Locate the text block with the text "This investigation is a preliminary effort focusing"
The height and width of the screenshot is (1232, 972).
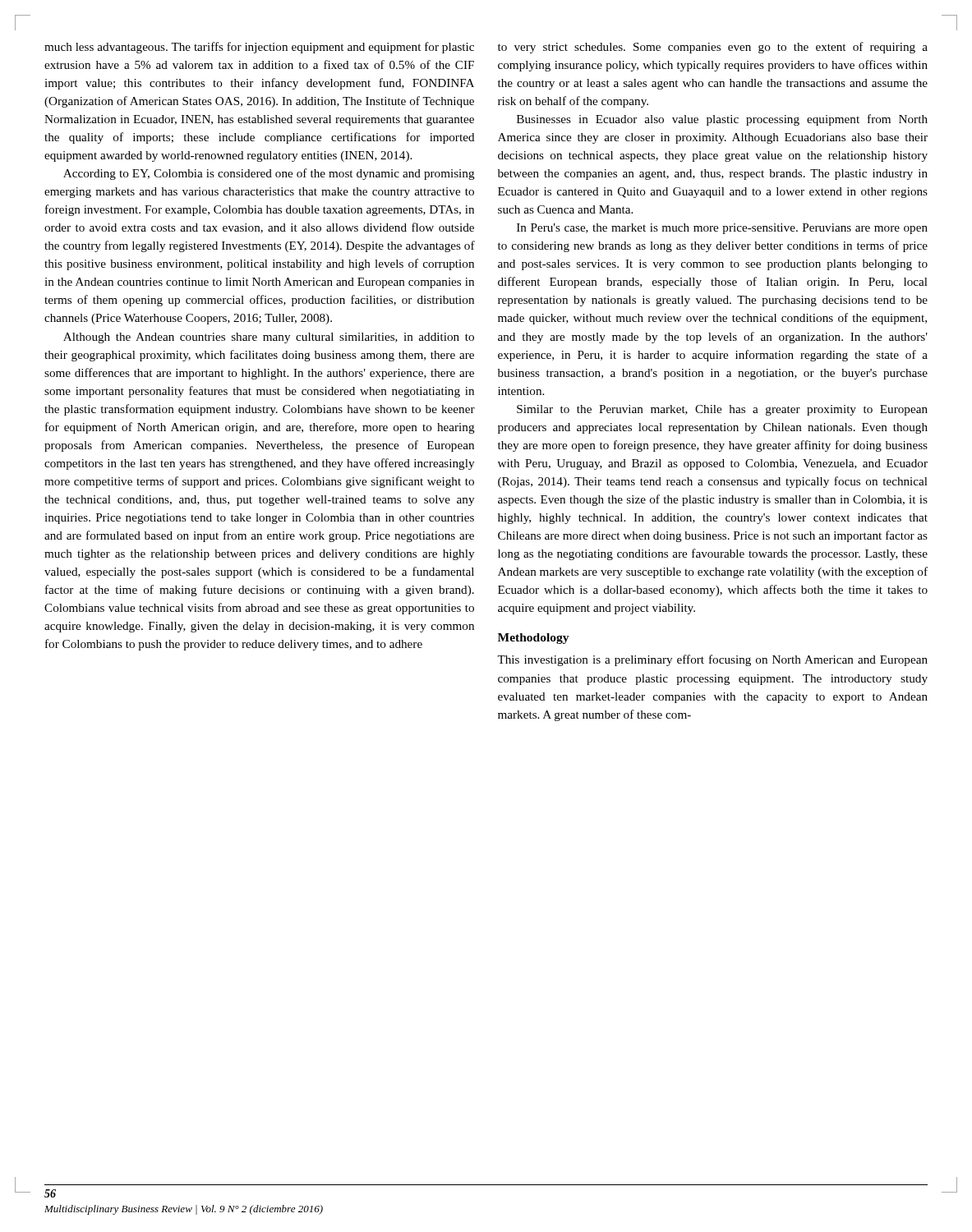tap(713, 687)
